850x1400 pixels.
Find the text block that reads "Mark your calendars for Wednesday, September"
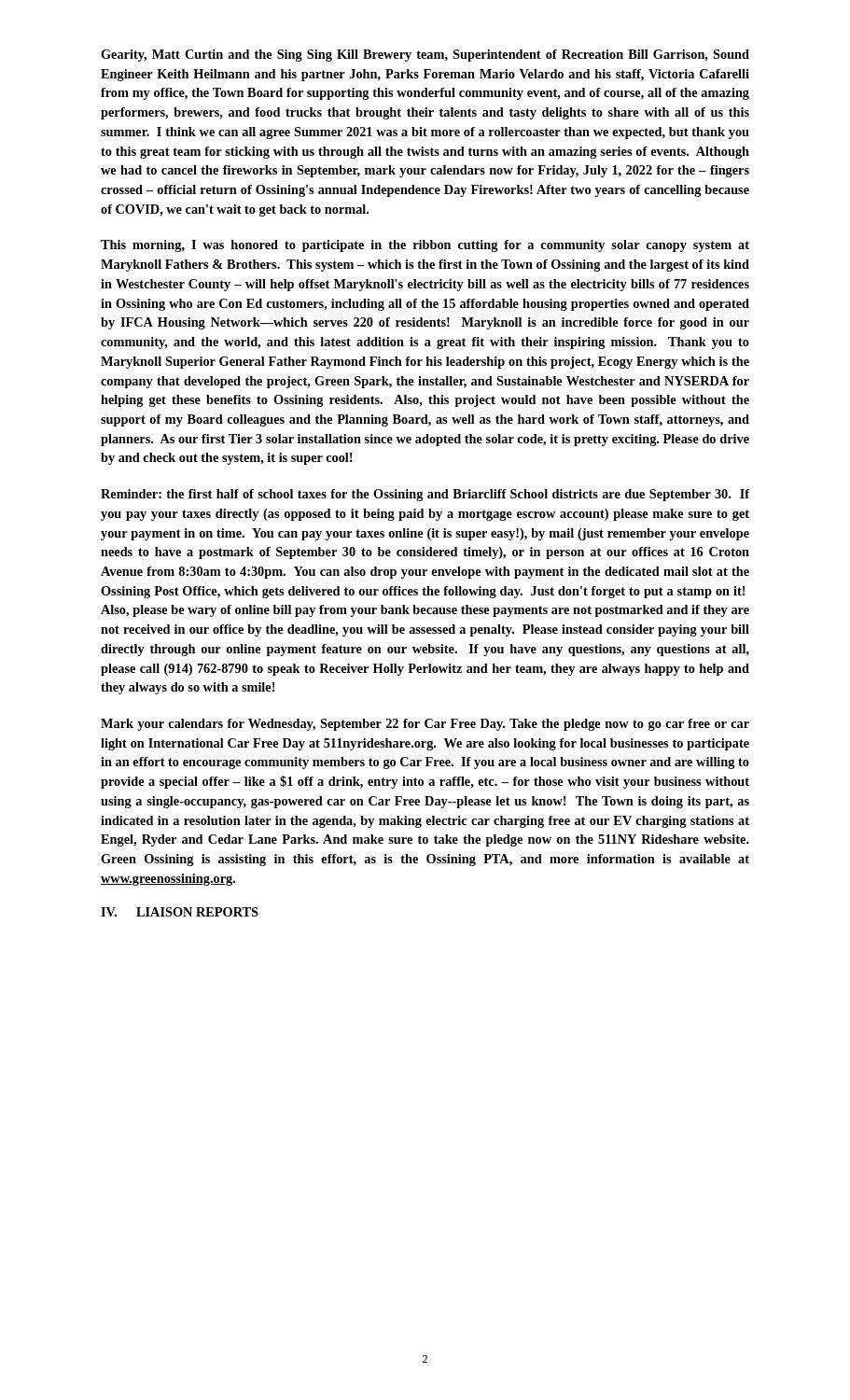425,801
